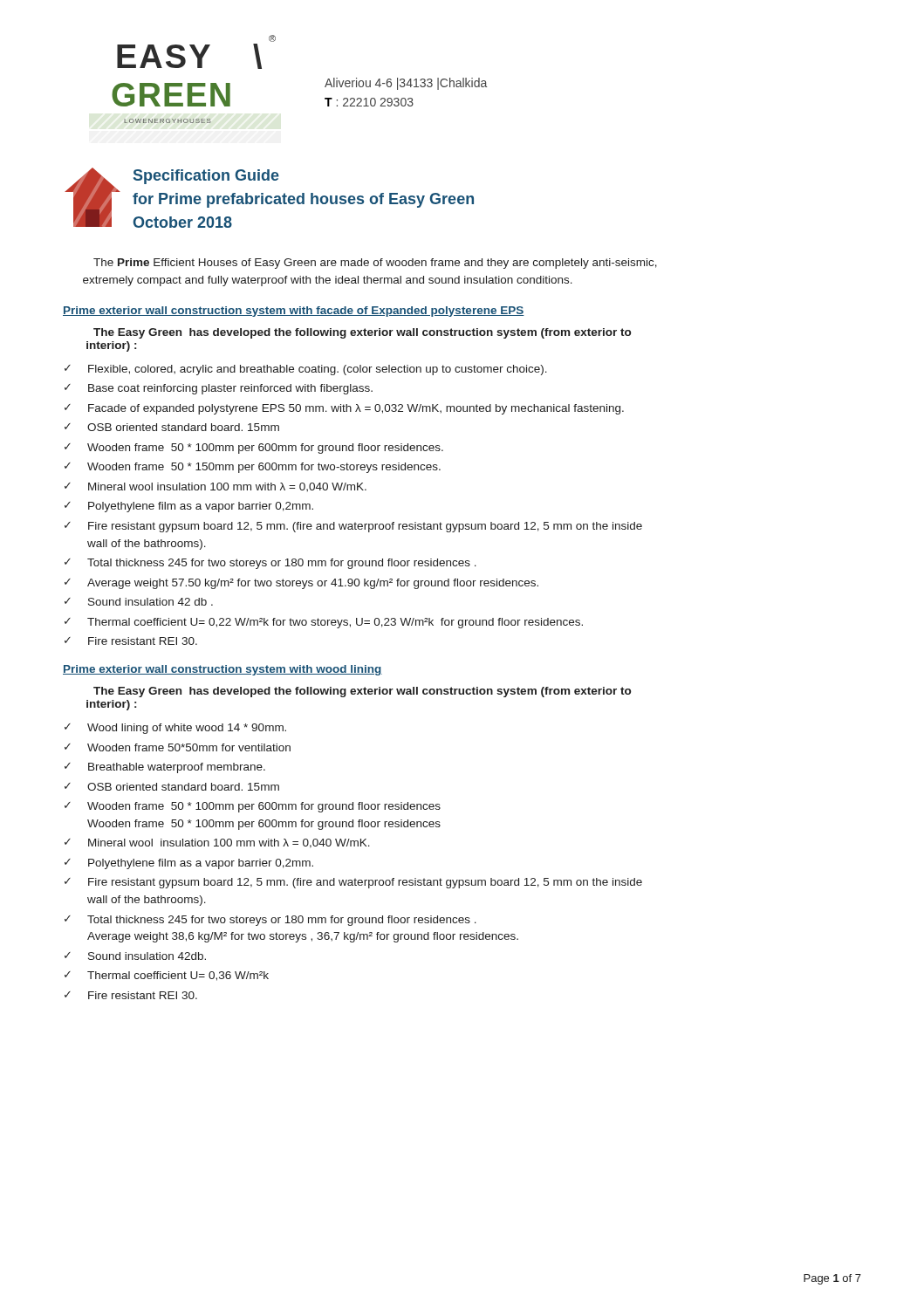Locate the element starting "✓ Average weight 57.50 kg/m² for two storeys"
The image size is (924, 1309).
click(462, 583)
